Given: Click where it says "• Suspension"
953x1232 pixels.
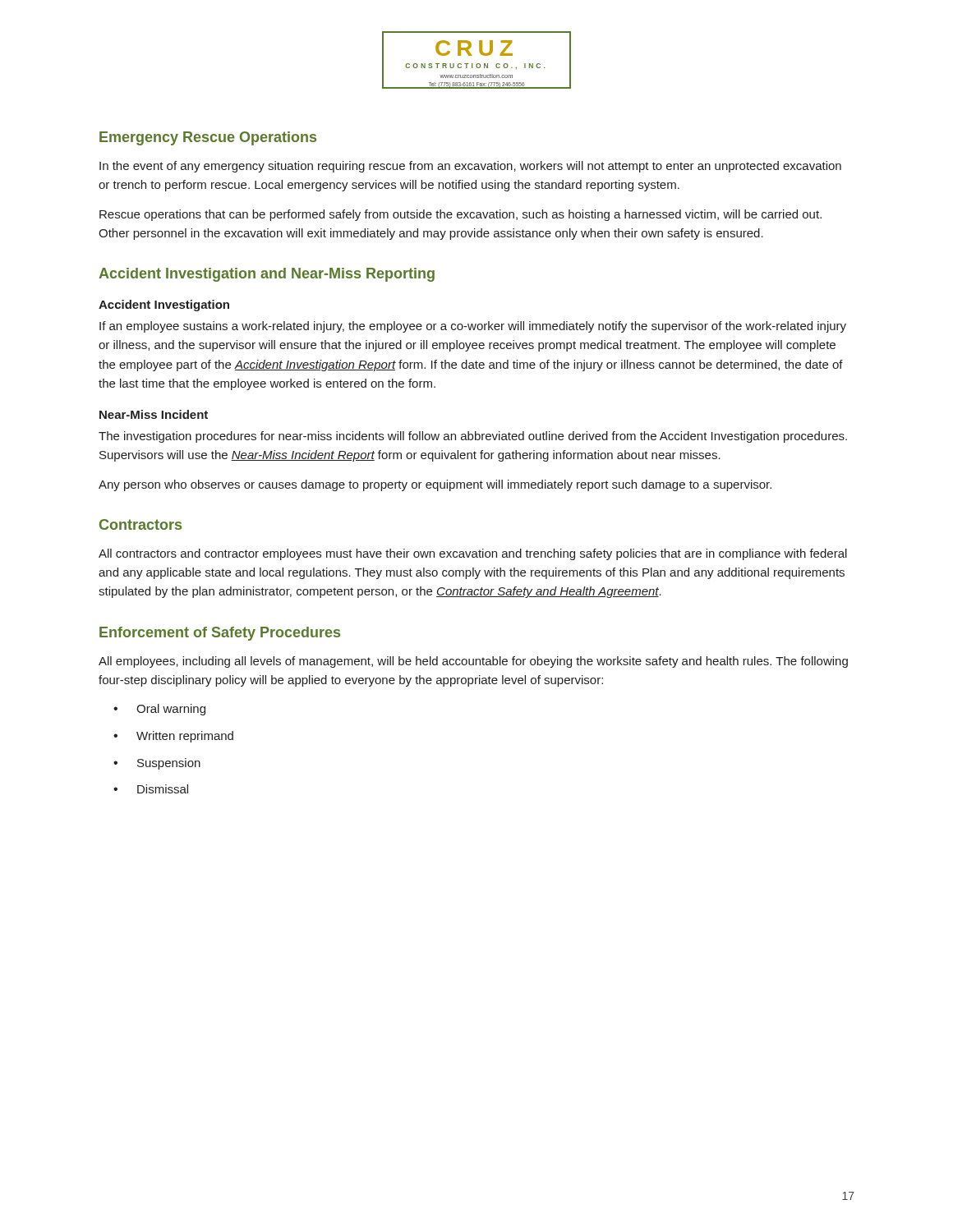Looking at the screenshot, I should (x=157, y=763).
